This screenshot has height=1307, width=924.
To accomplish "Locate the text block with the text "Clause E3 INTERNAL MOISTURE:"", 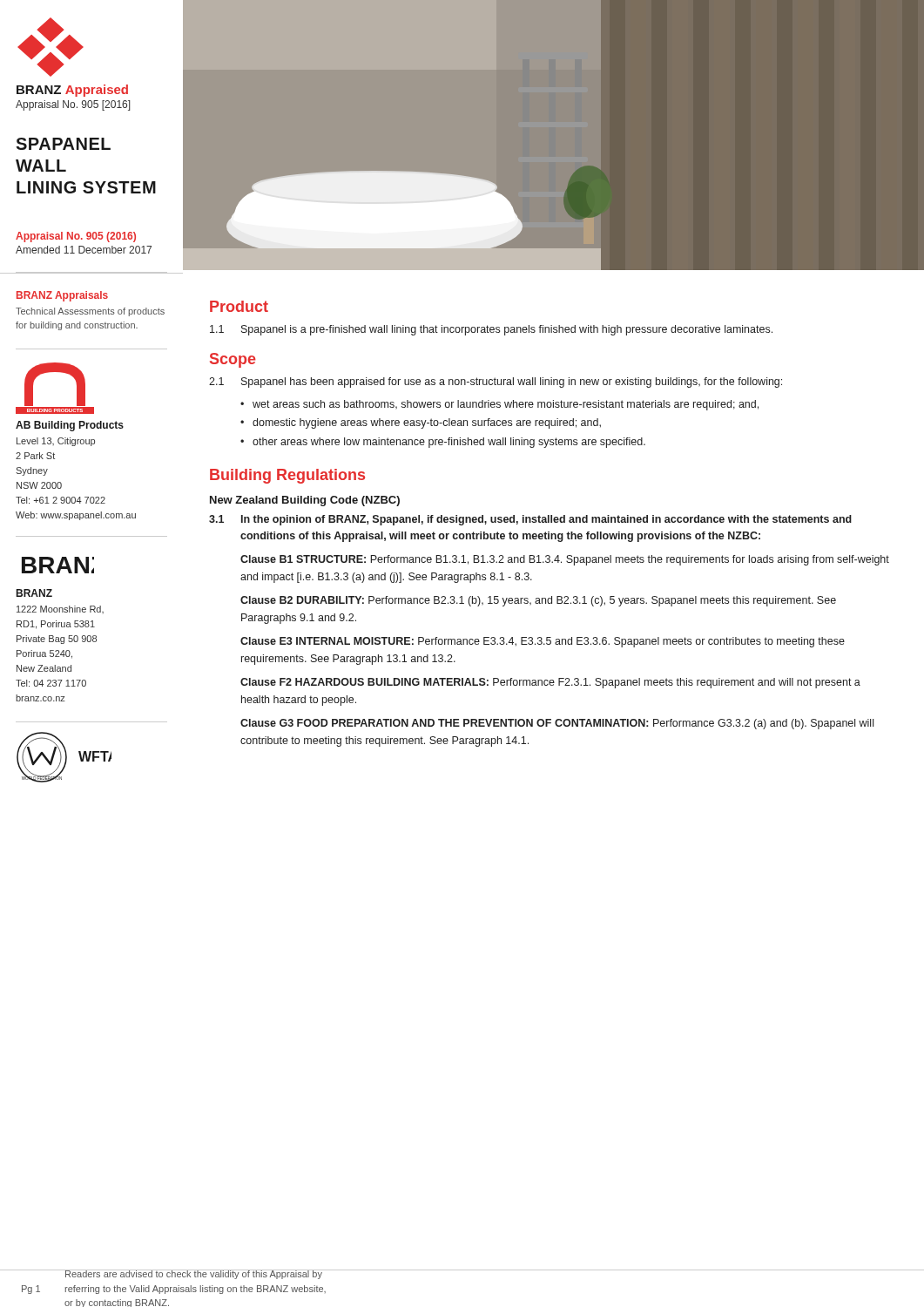I will point(542,650).
